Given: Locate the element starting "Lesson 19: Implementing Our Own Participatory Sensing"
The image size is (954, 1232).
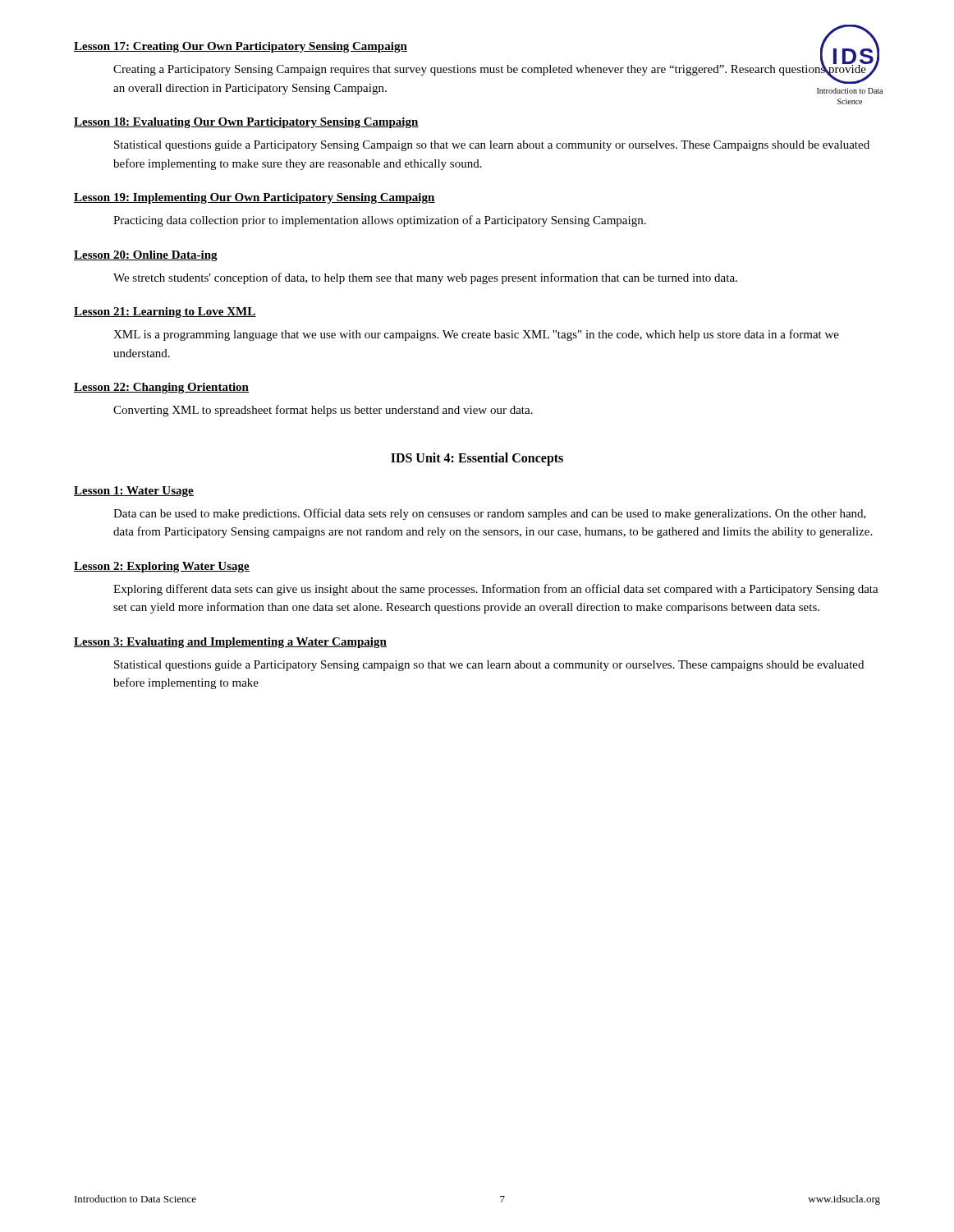Looking at the screenshot, I should (x=254, y=197).
